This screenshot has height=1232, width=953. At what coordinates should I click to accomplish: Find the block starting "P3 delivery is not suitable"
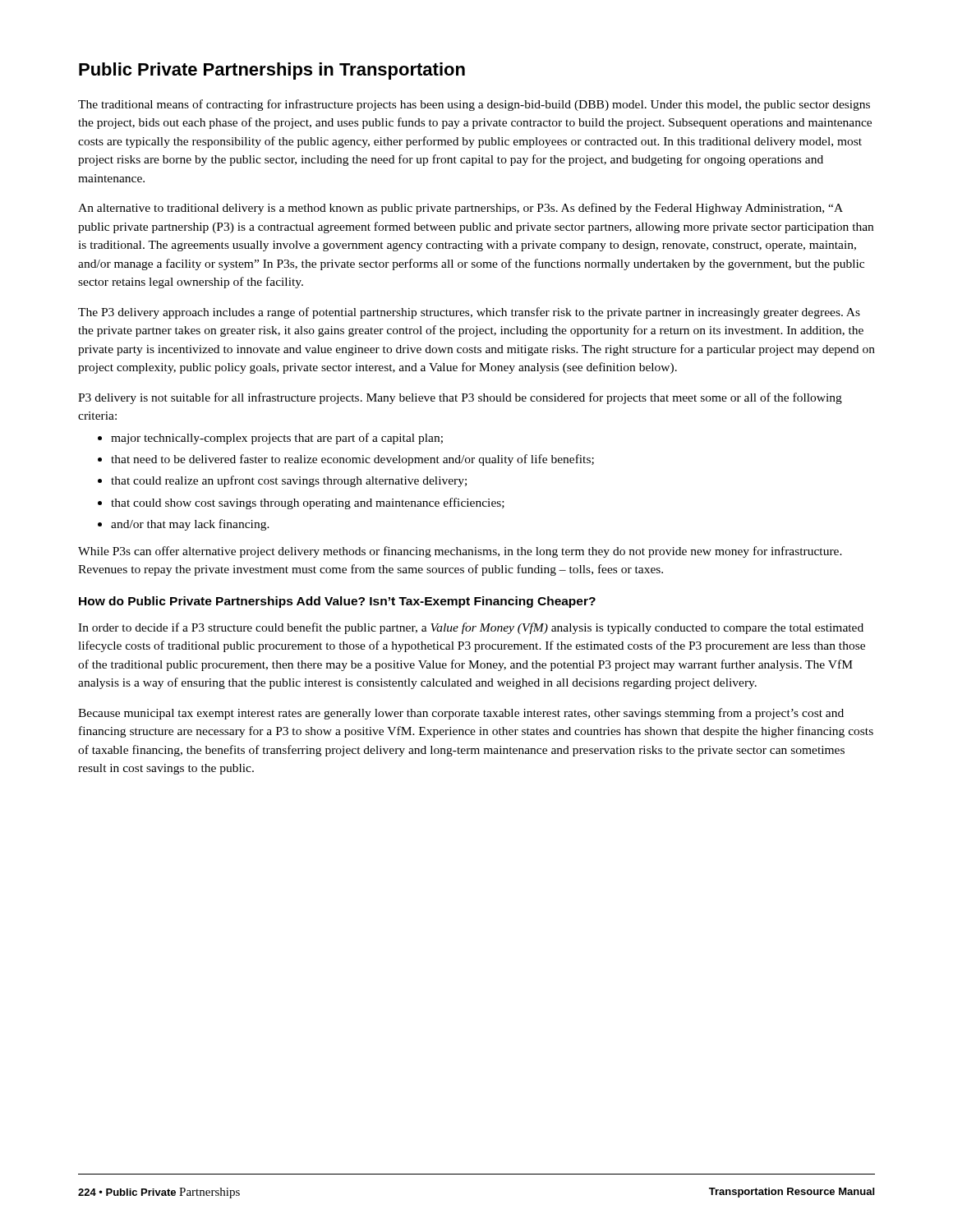[460, 406]
